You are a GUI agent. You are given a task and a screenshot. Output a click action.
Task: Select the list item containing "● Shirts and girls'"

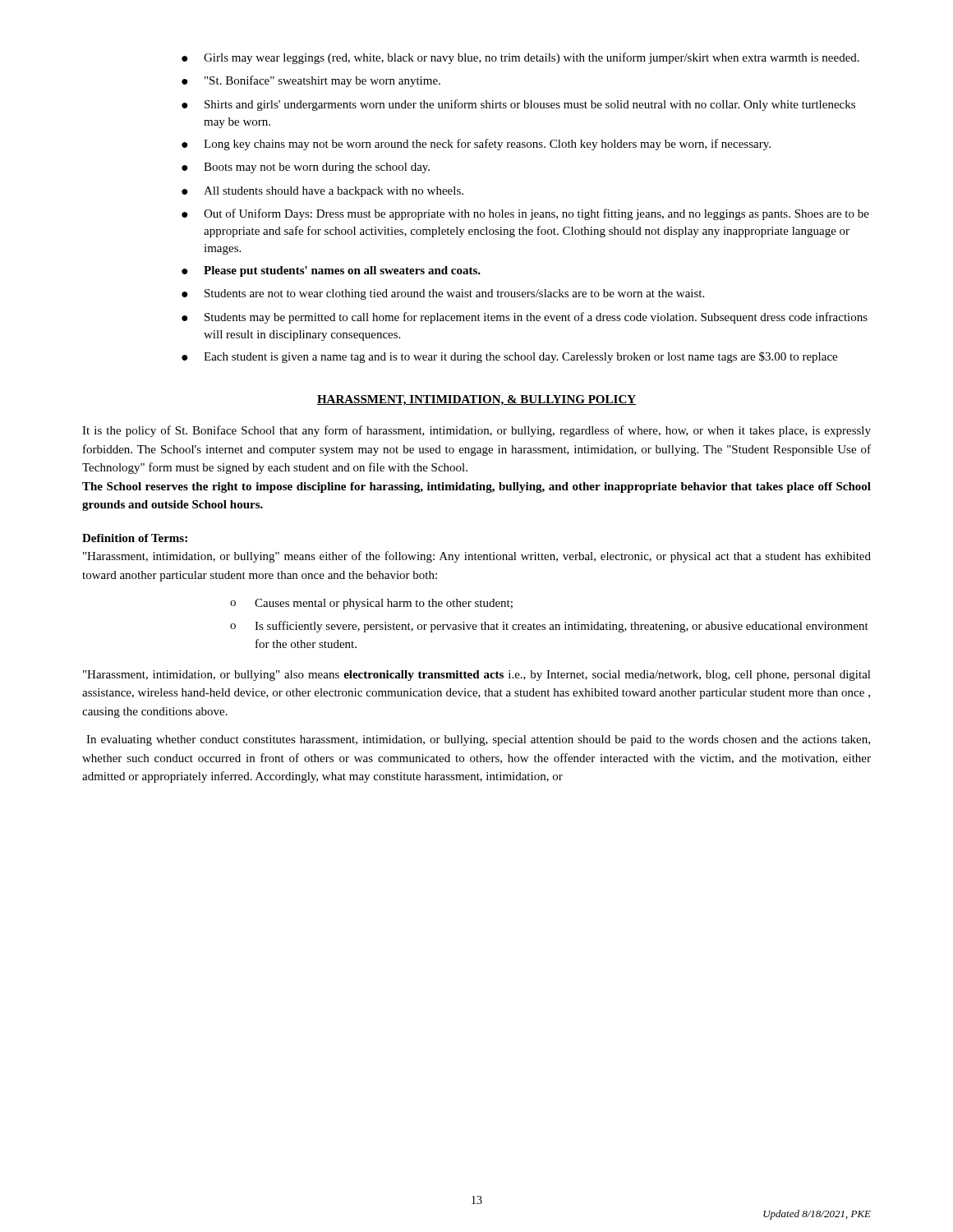point(526,113)
